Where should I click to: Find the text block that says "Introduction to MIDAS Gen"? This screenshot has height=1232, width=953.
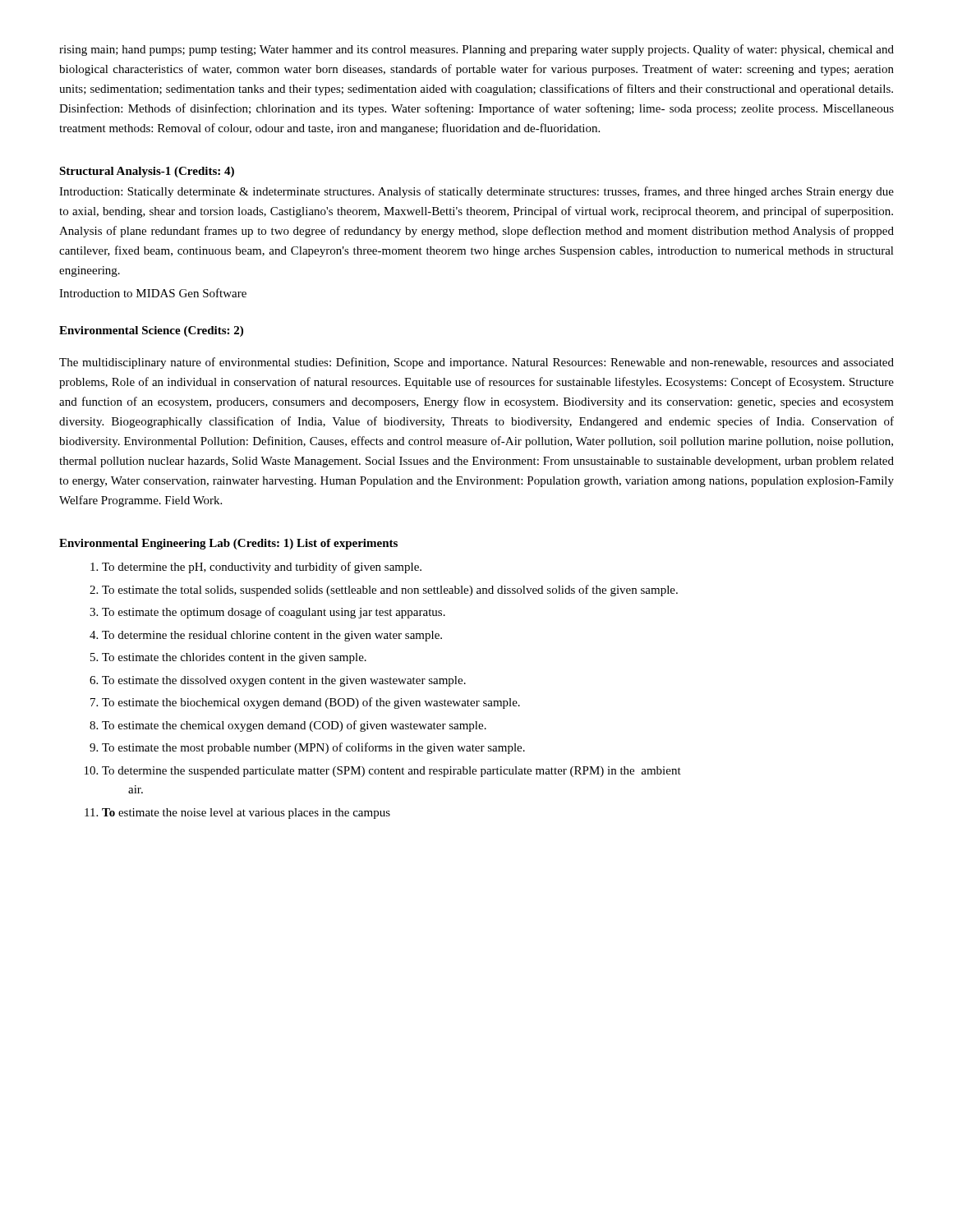pos(153,293)
